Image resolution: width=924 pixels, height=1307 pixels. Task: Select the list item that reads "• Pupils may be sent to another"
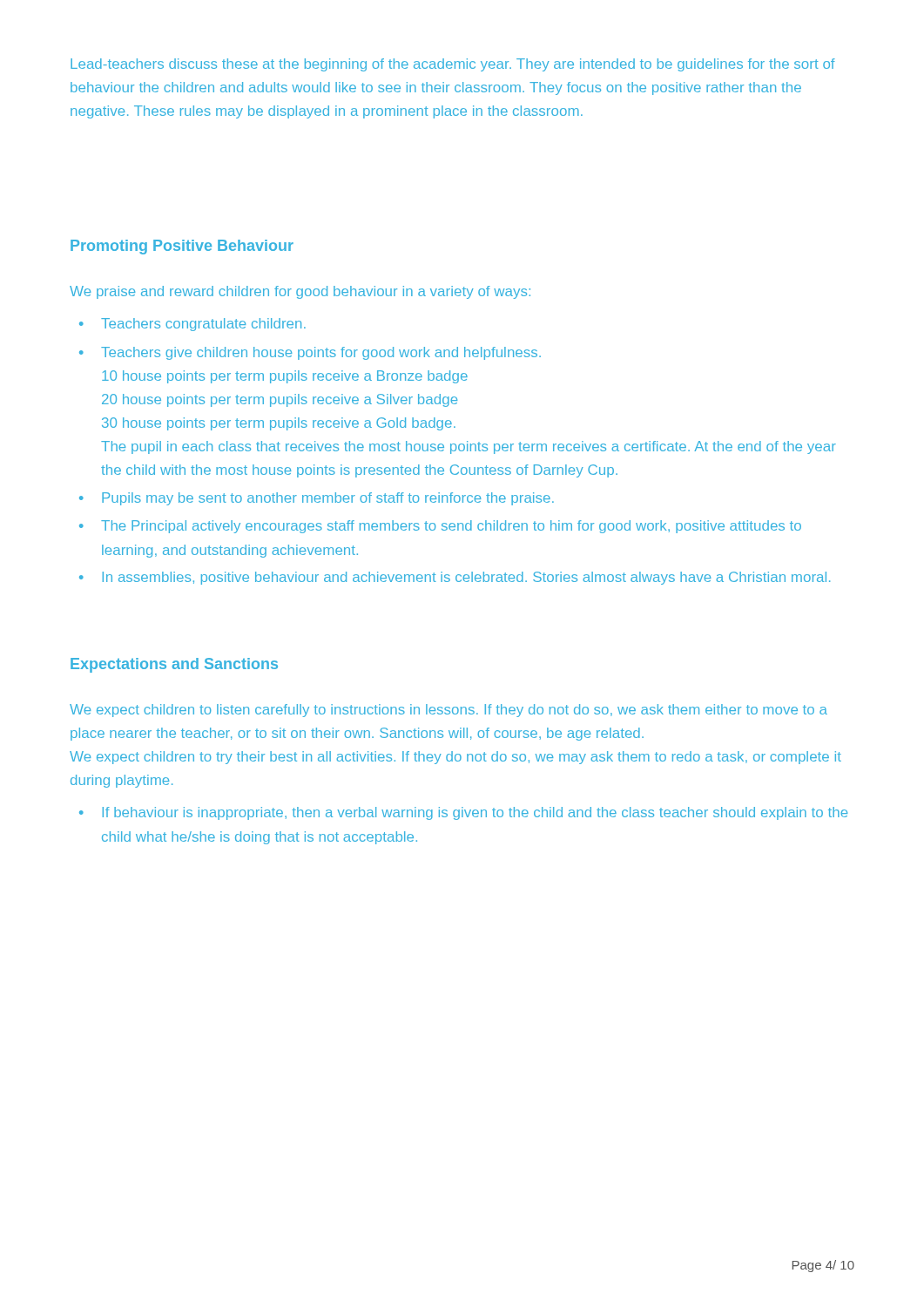coord(466,498)
